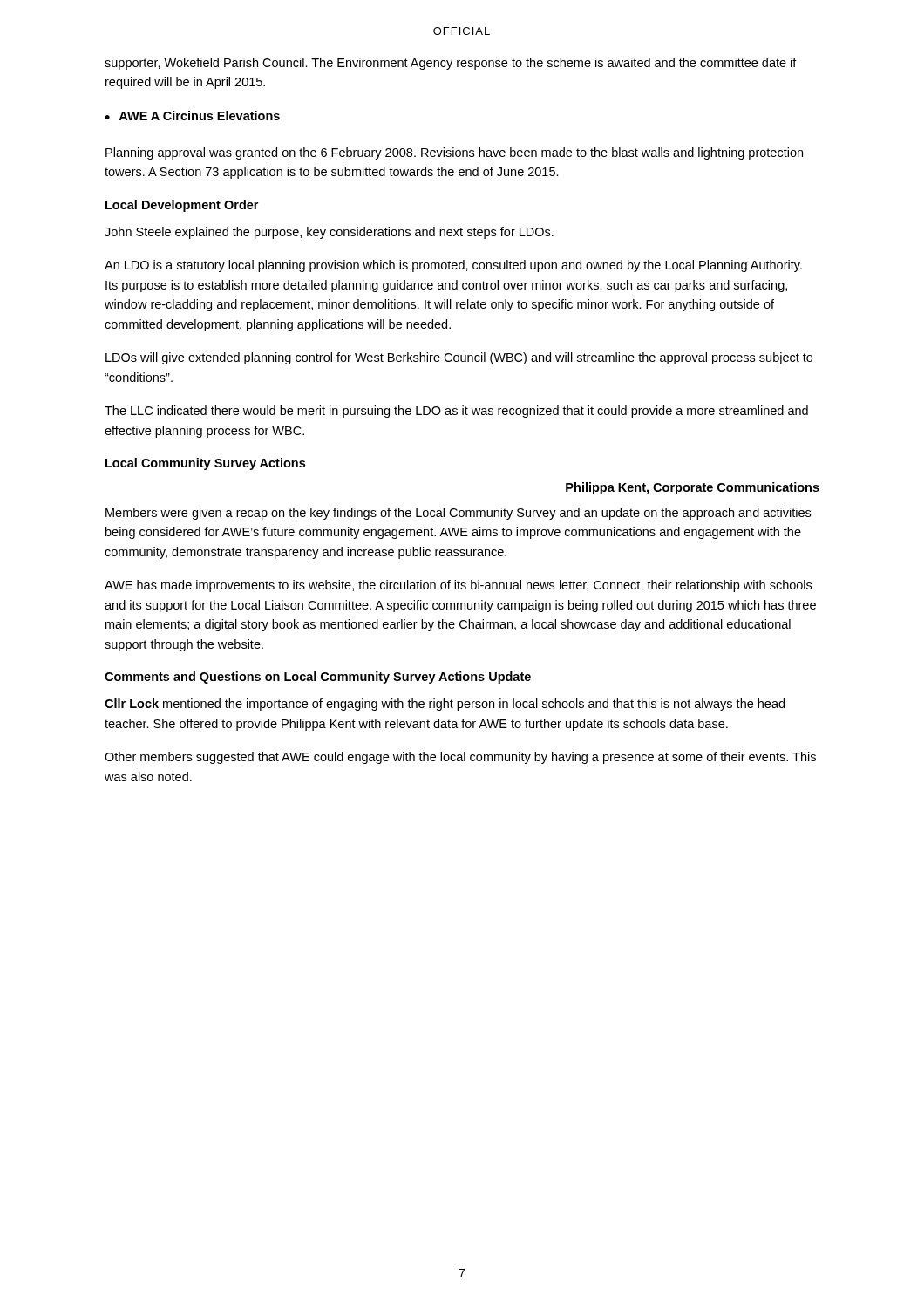Select the section header with the text "Comments and Questions on Local Community"
The width and height of the screenshot is (924, 1308).
tap(318, 677)
